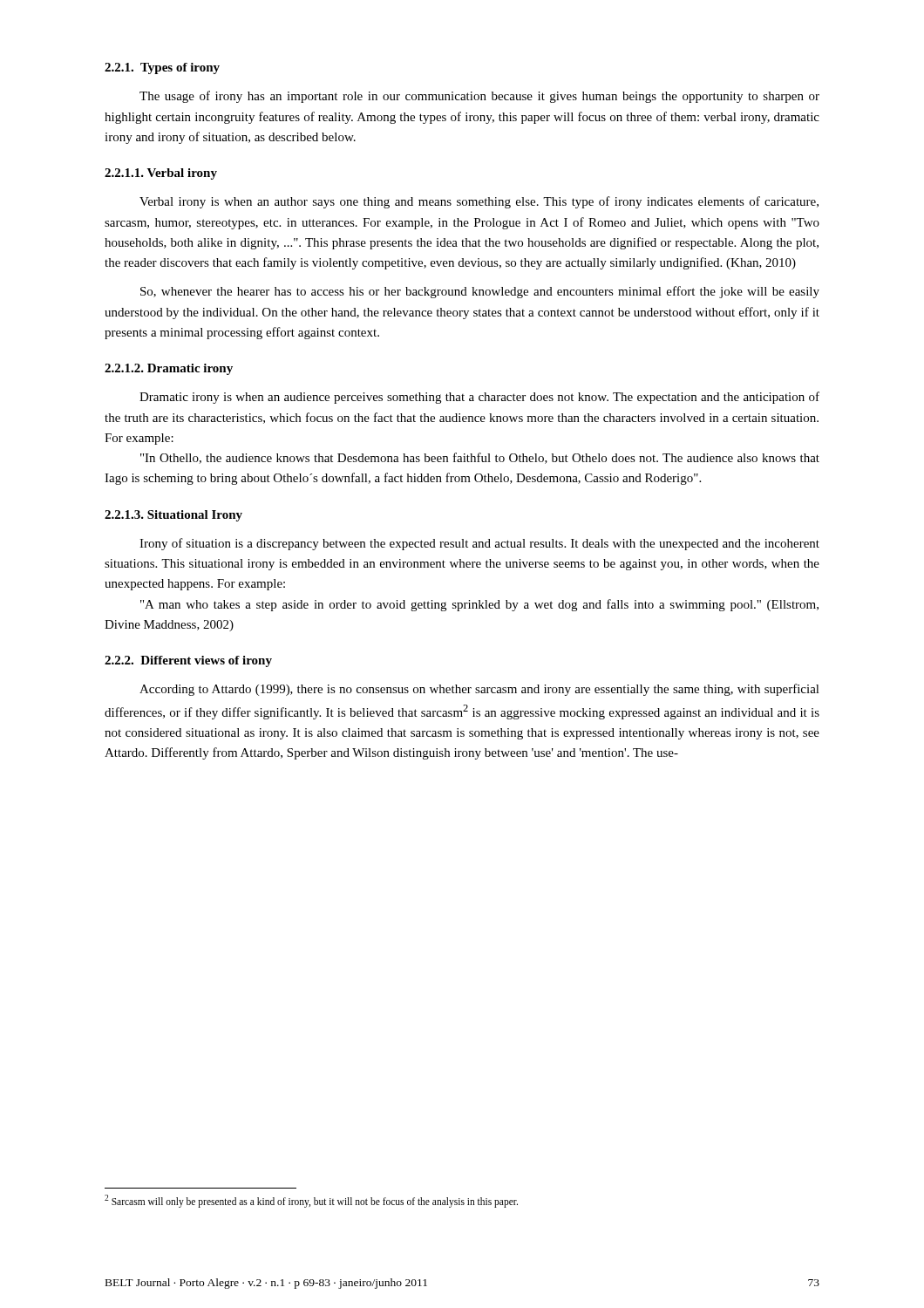Click on the block starting "Irony of situation is a discrepancy between the"
This screenshot has height=1308, width=924.
click(462, 563)
